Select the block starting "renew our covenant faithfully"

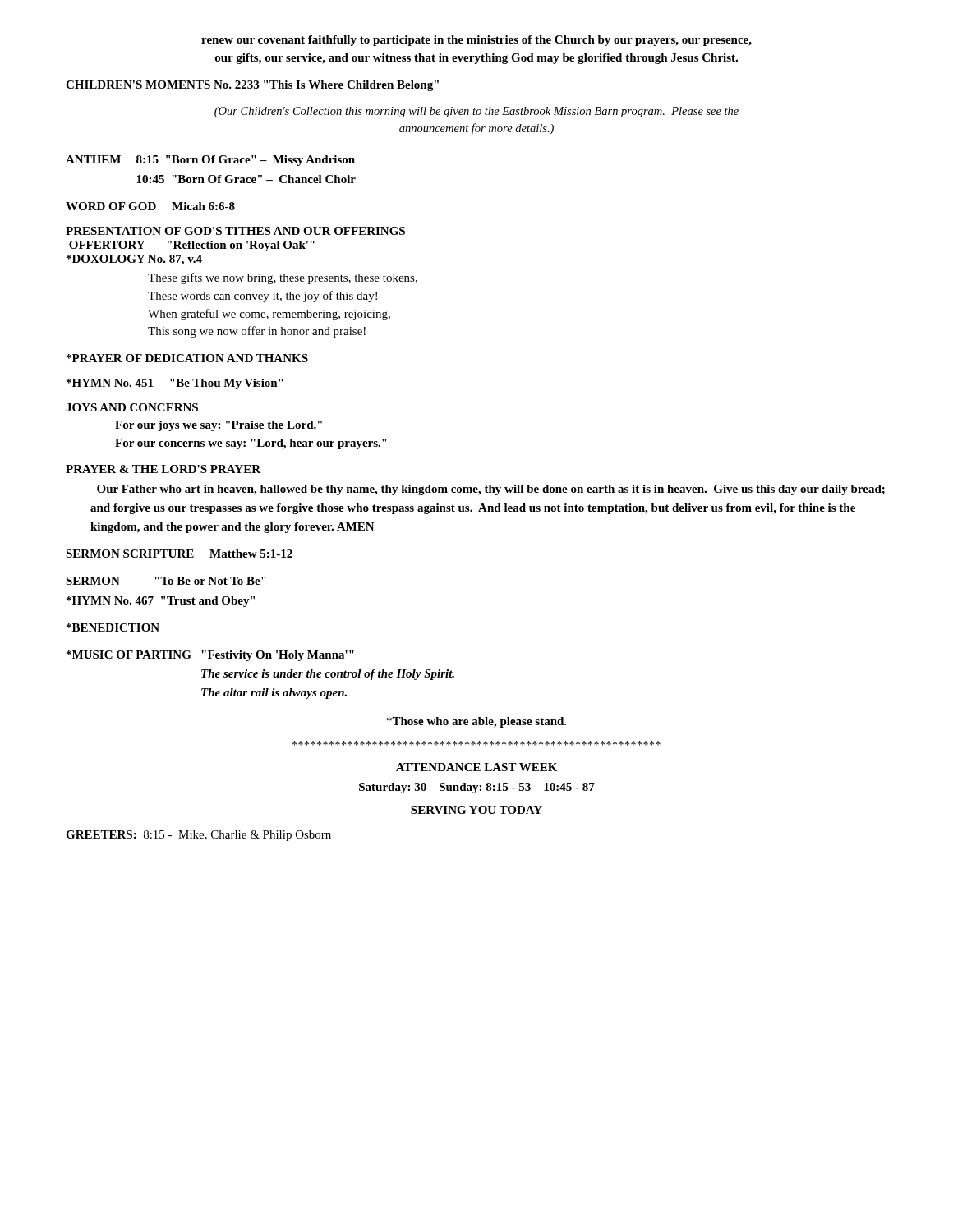[476, 49]
